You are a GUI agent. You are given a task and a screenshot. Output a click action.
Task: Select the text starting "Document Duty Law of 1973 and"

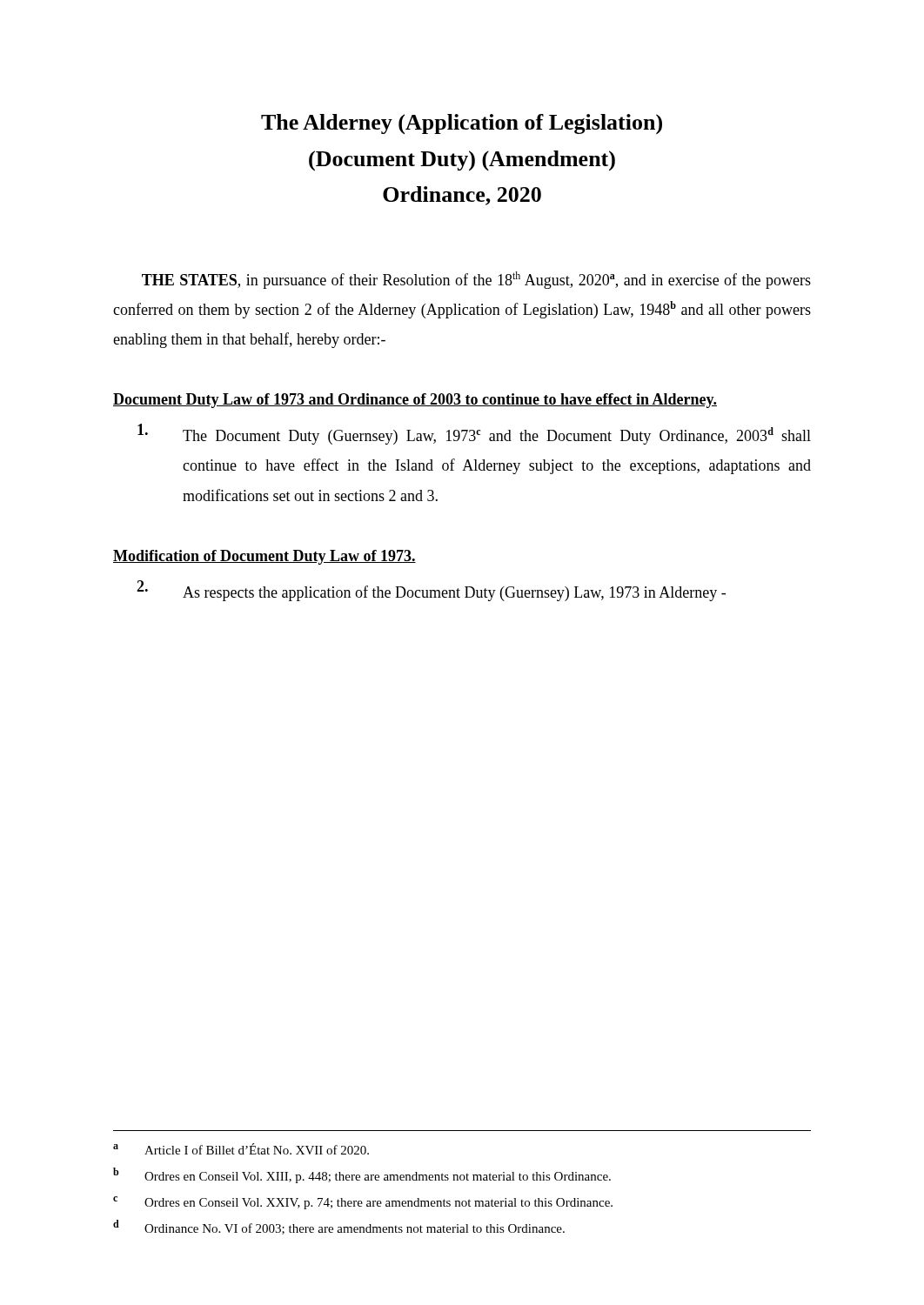[415, 400]
